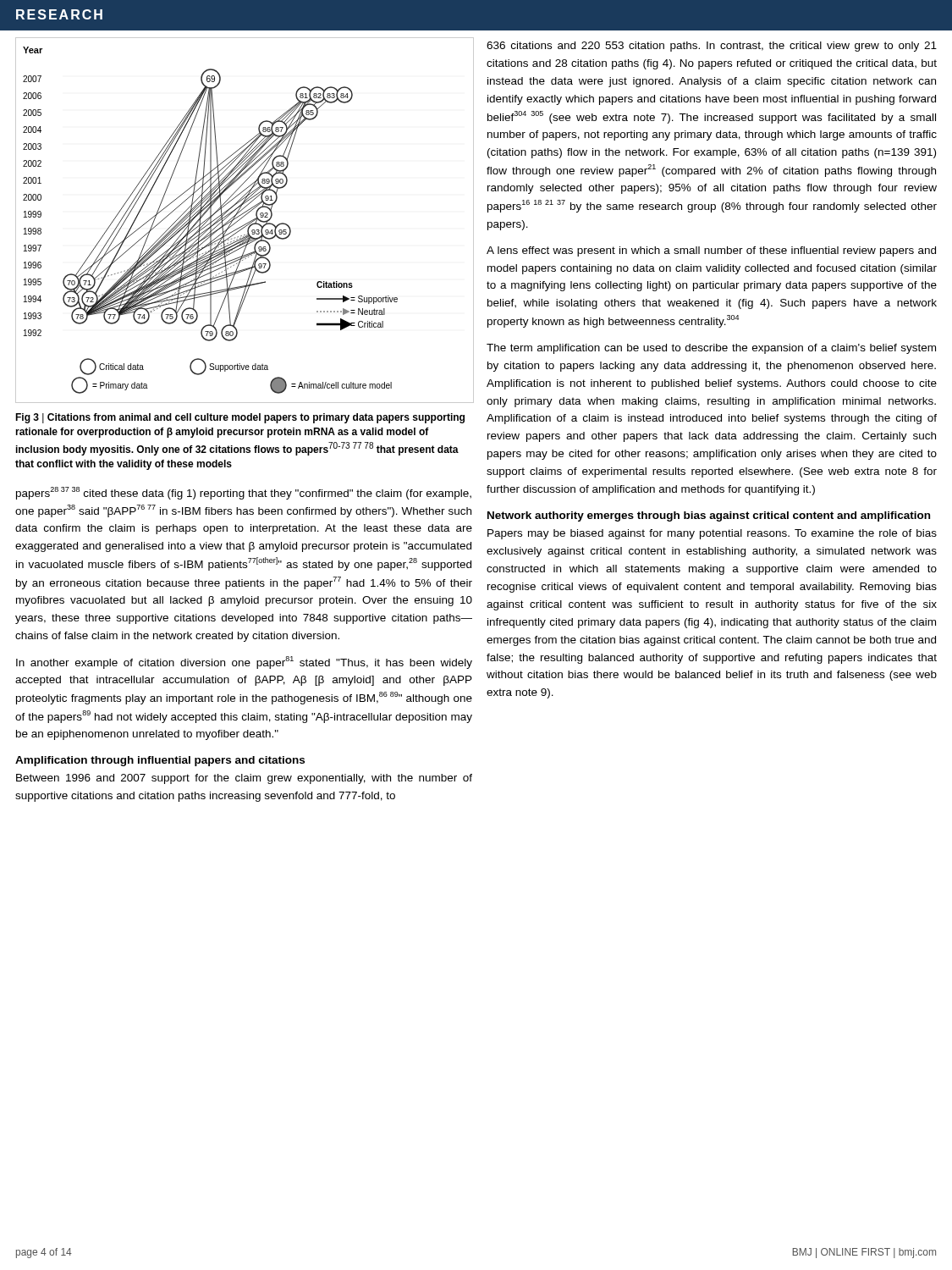The image size is (952, 1270).
Task: Find the caption containing "Fig 3 | Citations from animal and"
Action: (x=240, y=441)
